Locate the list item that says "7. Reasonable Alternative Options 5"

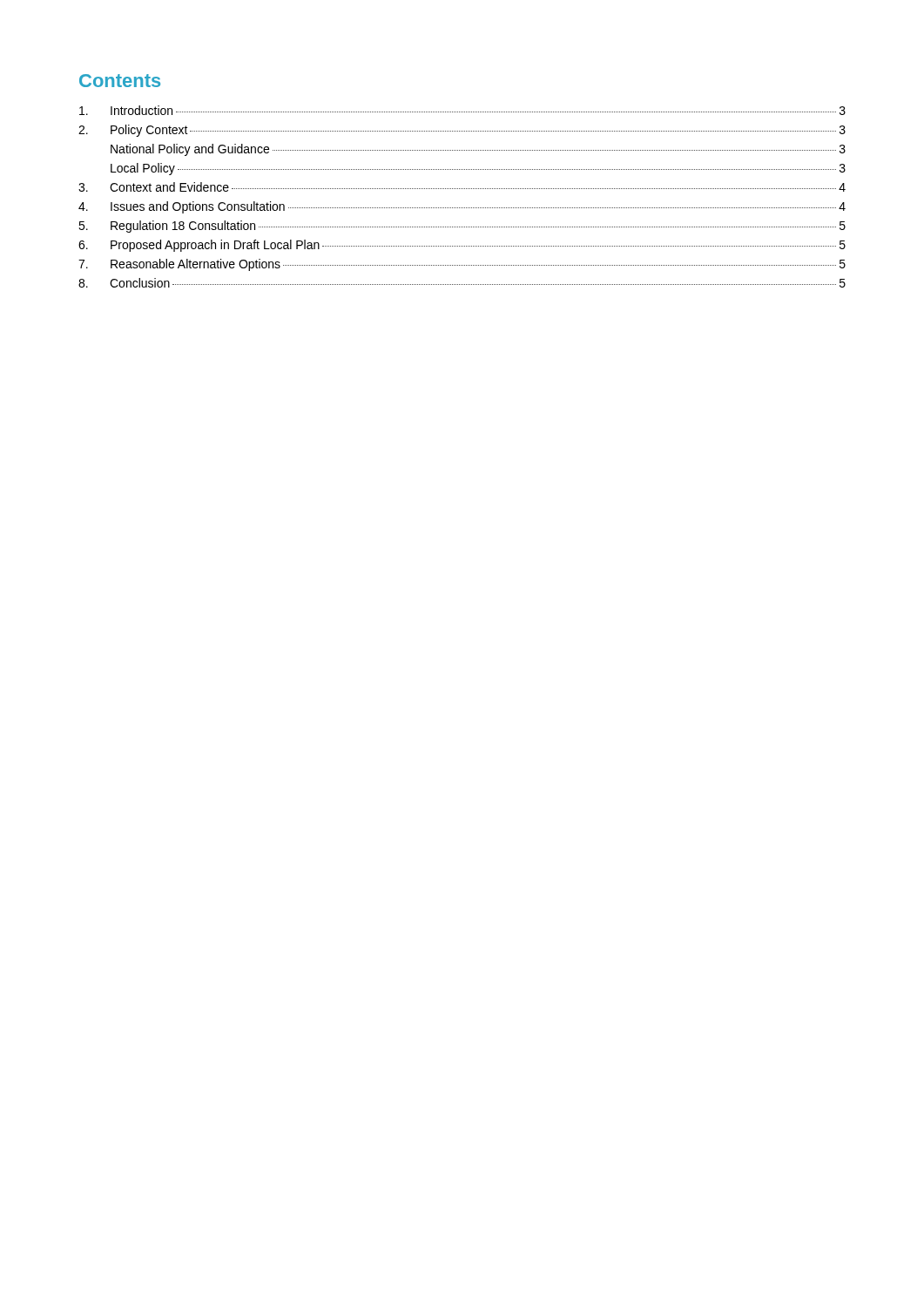tap(462, 264)
